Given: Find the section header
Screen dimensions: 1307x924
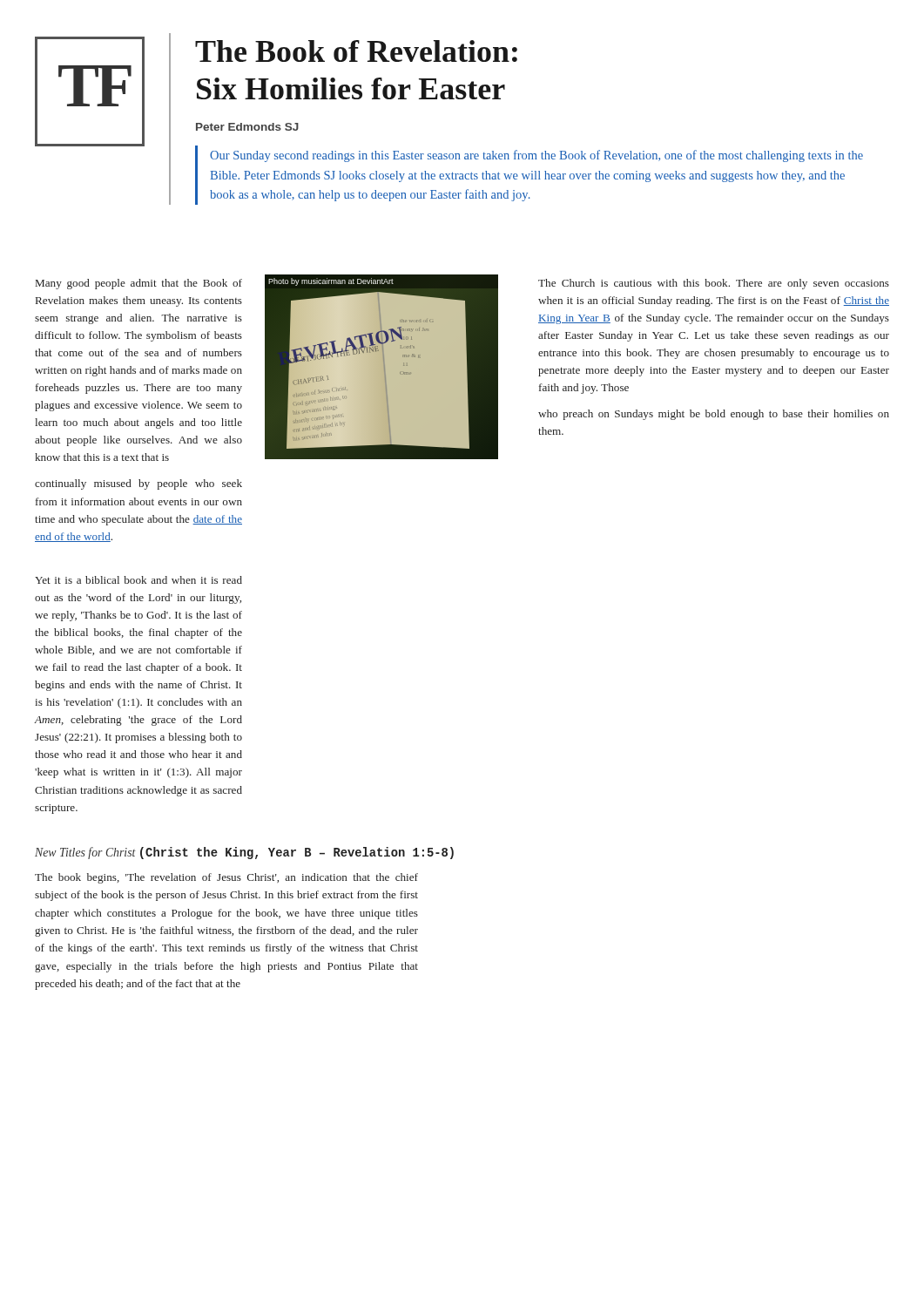Looking at the screenshot, I should [245, 852].
